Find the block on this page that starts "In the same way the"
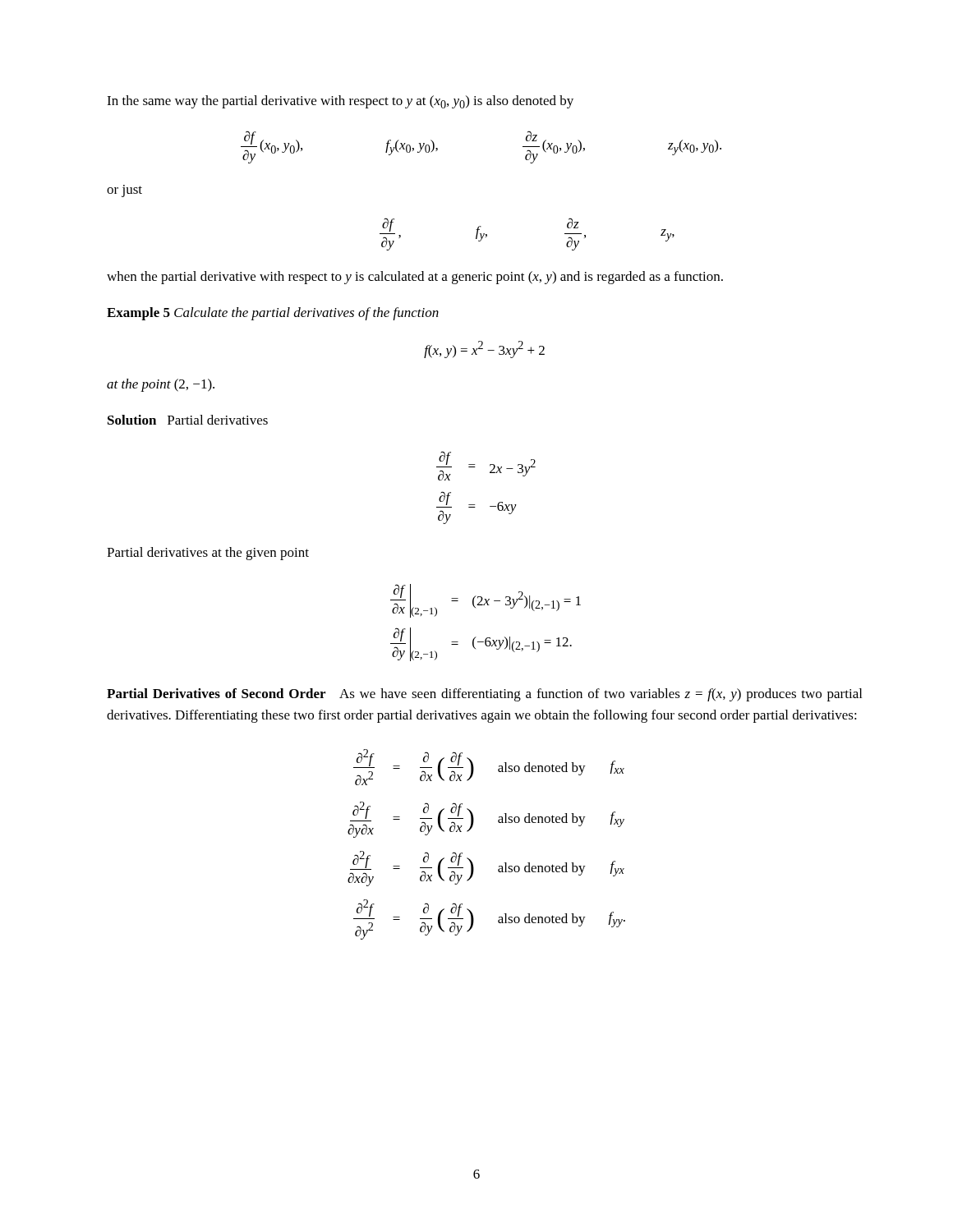This screenshot has height=1232, width=953. (x=340, y=102)
